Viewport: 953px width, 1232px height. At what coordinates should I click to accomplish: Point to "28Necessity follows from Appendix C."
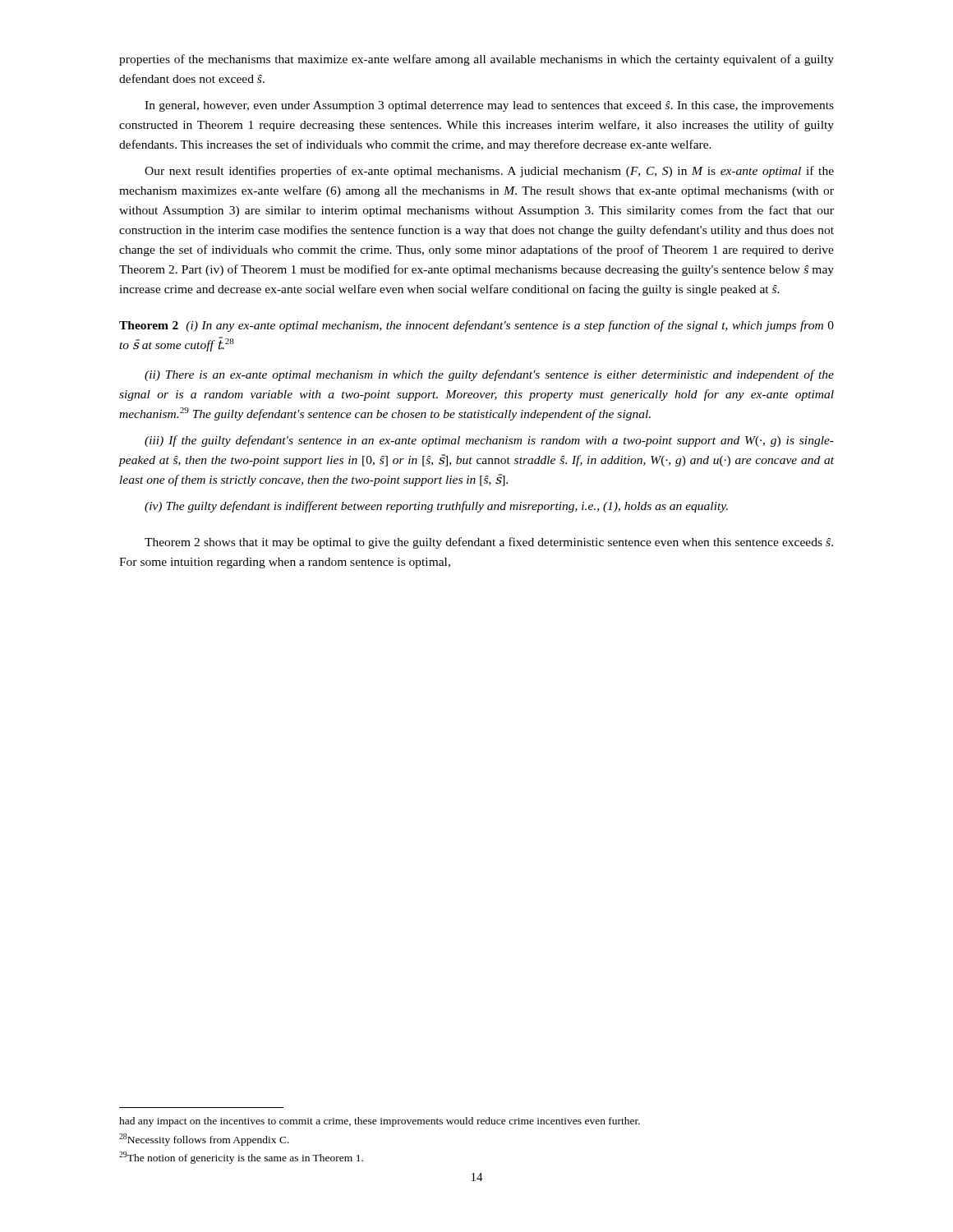click(204, 1140)
